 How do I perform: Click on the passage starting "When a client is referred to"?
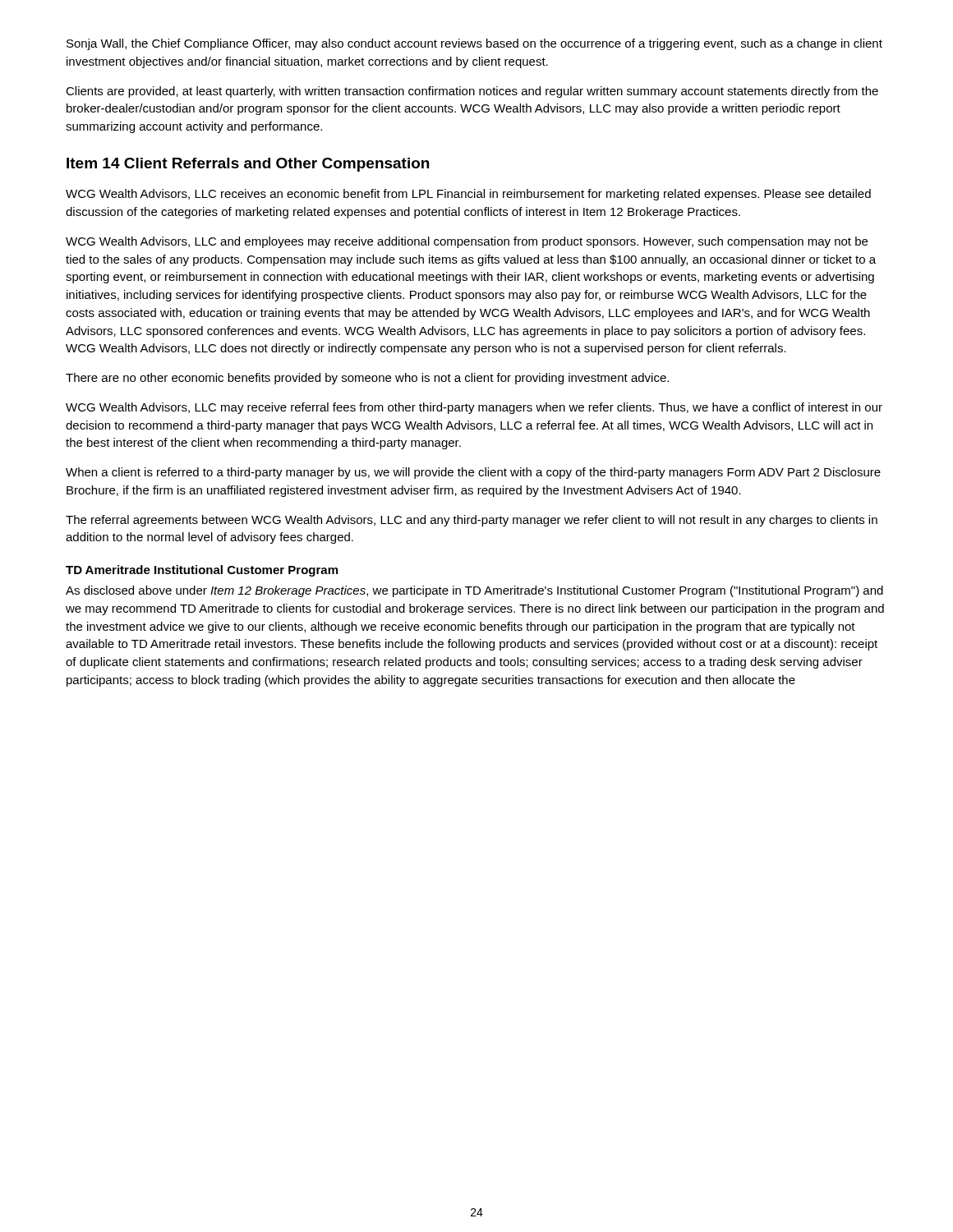click(x=476, y=481)
